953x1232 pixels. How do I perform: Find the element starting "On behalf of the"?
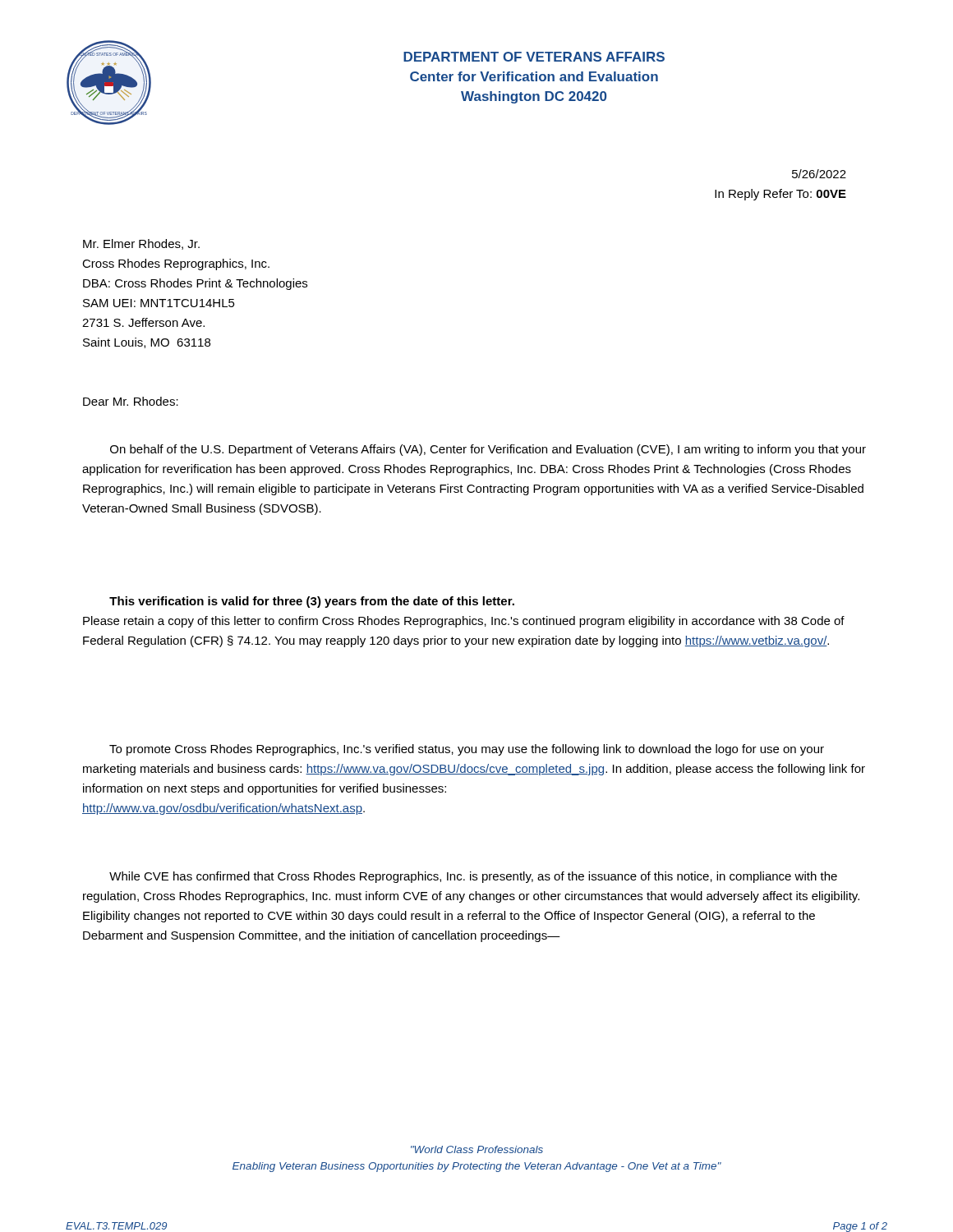(x=474, y=478)
